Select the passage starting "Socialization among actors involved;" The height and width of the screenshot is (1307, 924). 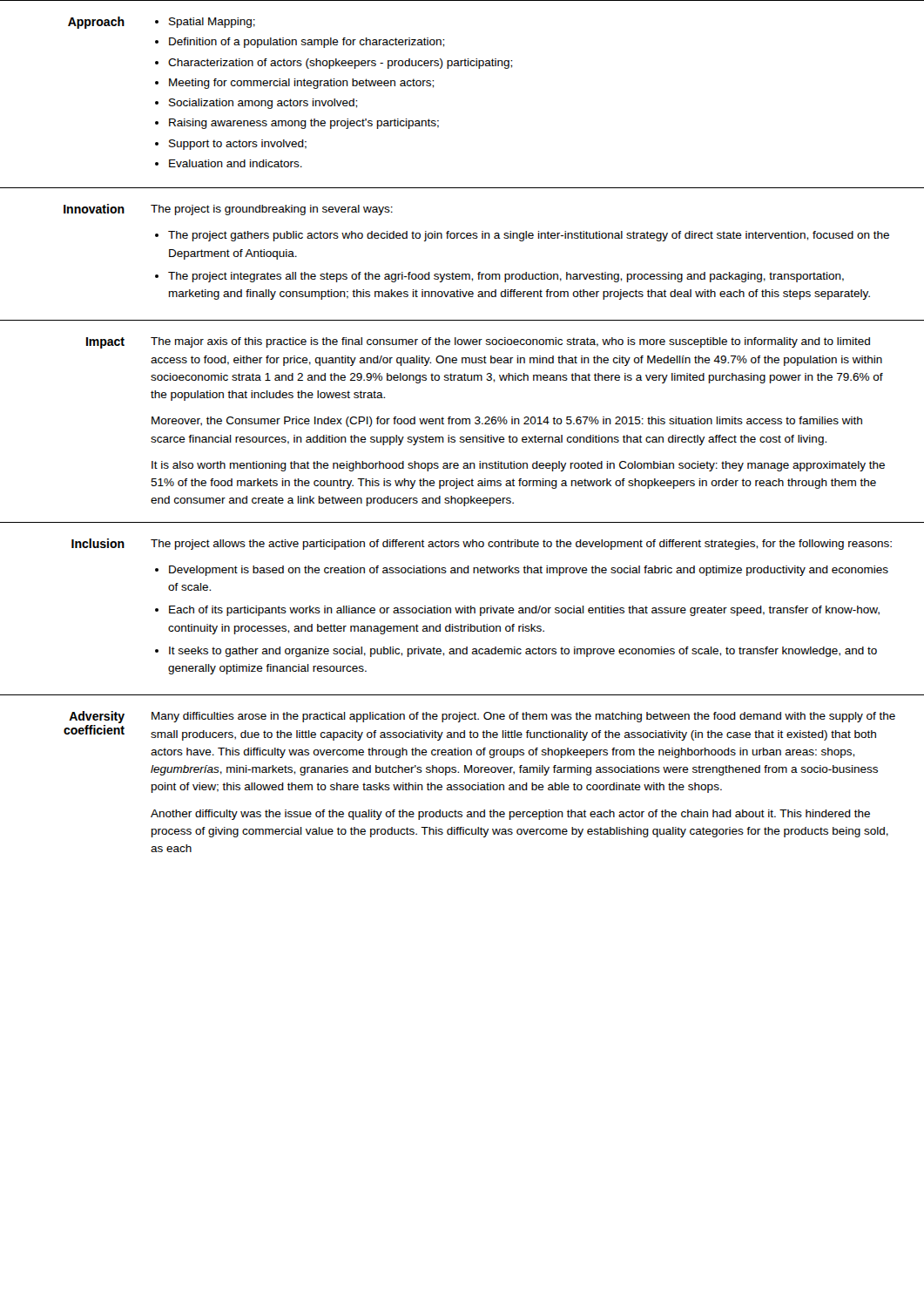tap(263, 102)
